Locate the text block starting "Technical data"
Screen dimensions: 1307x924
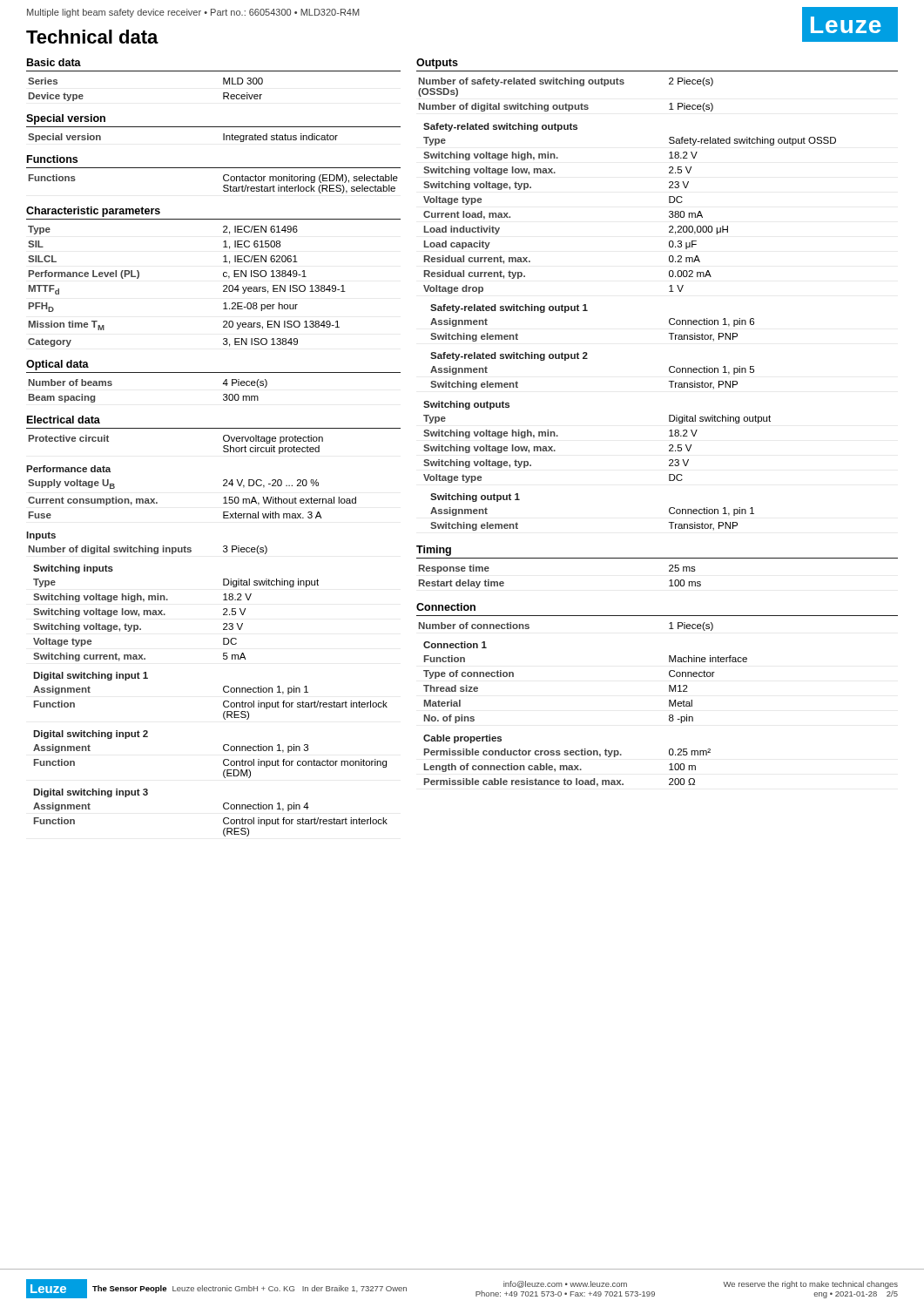(x=92, y=37)
